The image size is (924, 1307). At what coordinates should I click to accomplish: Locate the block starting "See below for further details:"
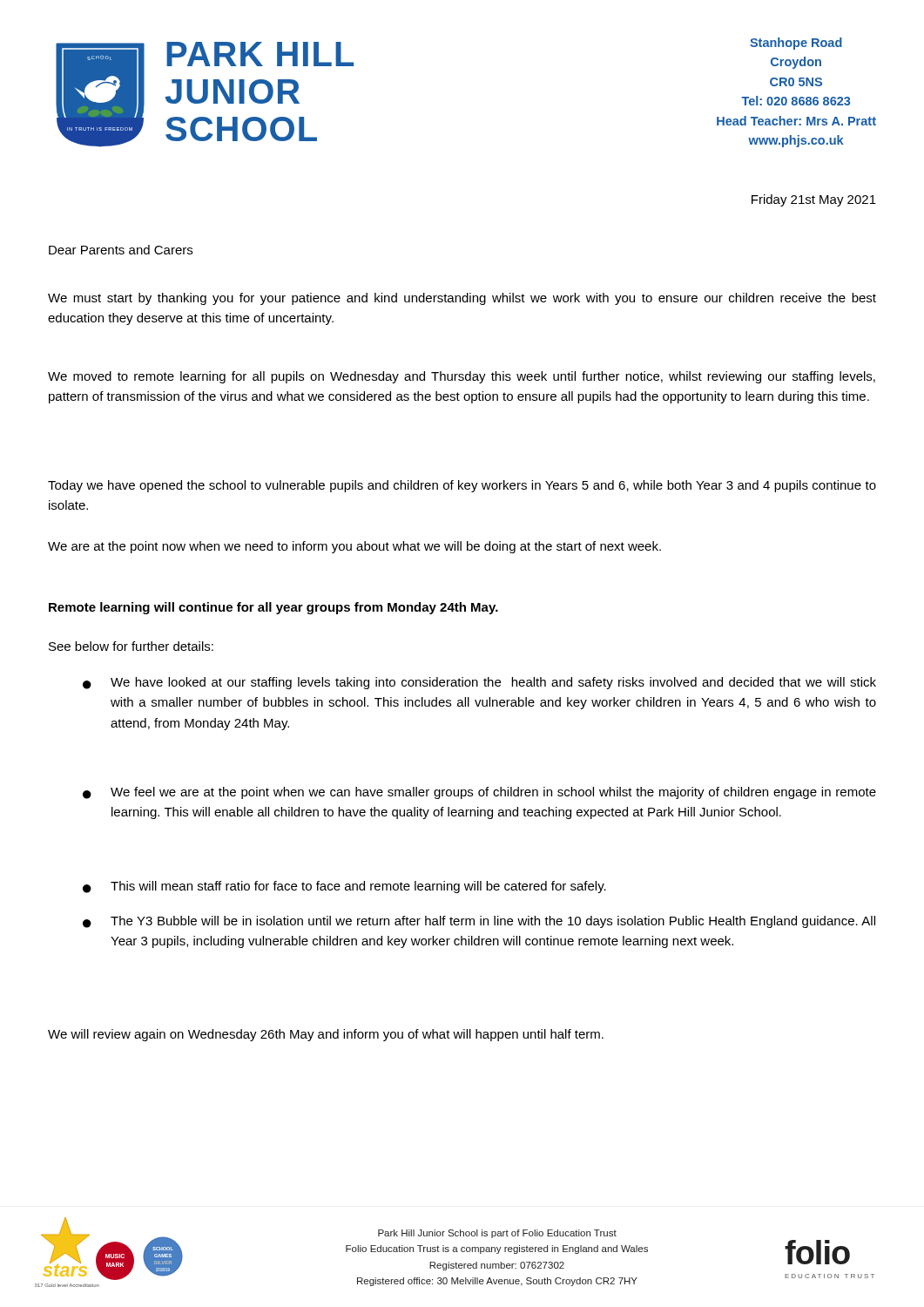click(x=131, y=646)
